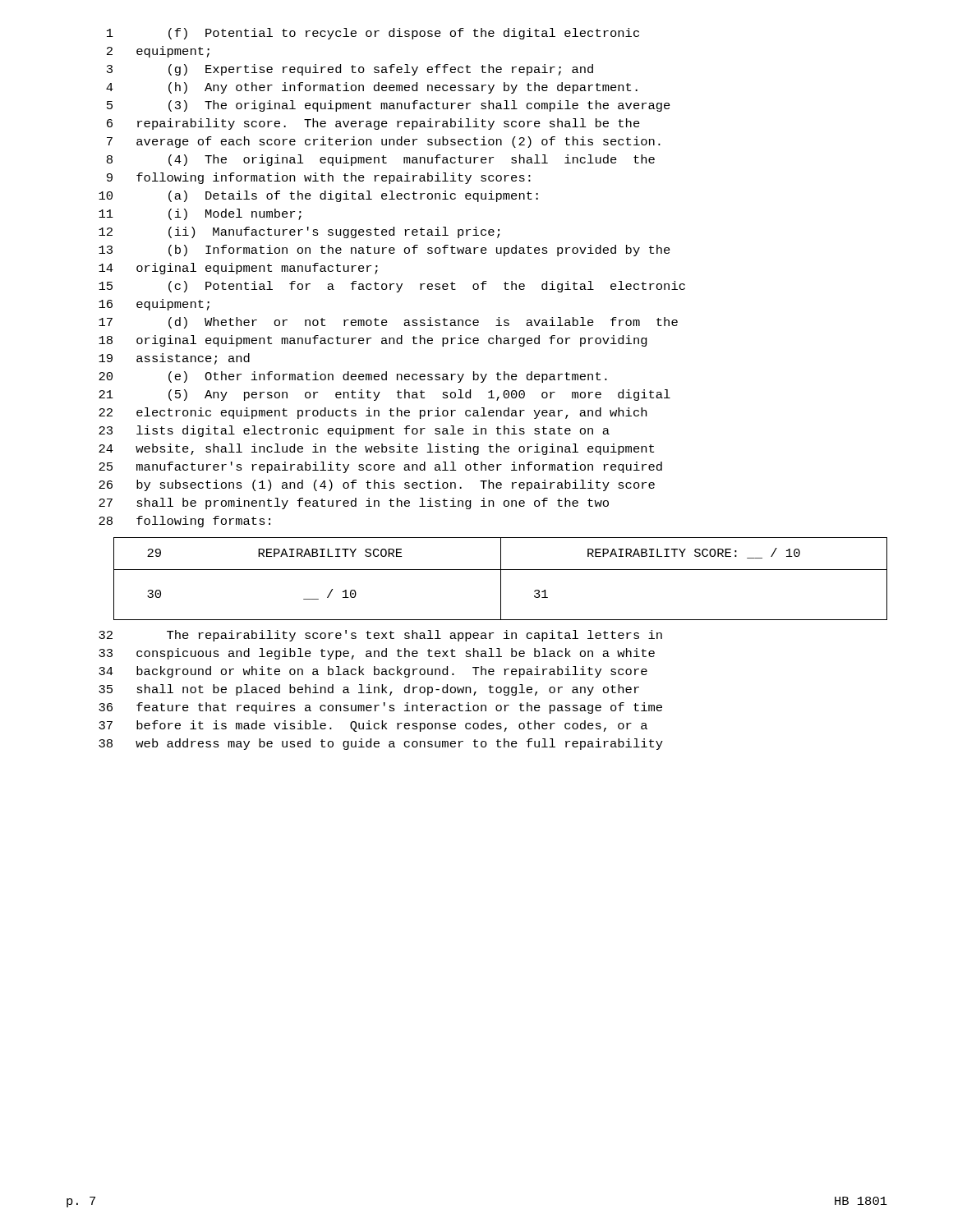
Task: Where is the passage that starts "21 (5) Any person"?
Action: click(485, 458)
